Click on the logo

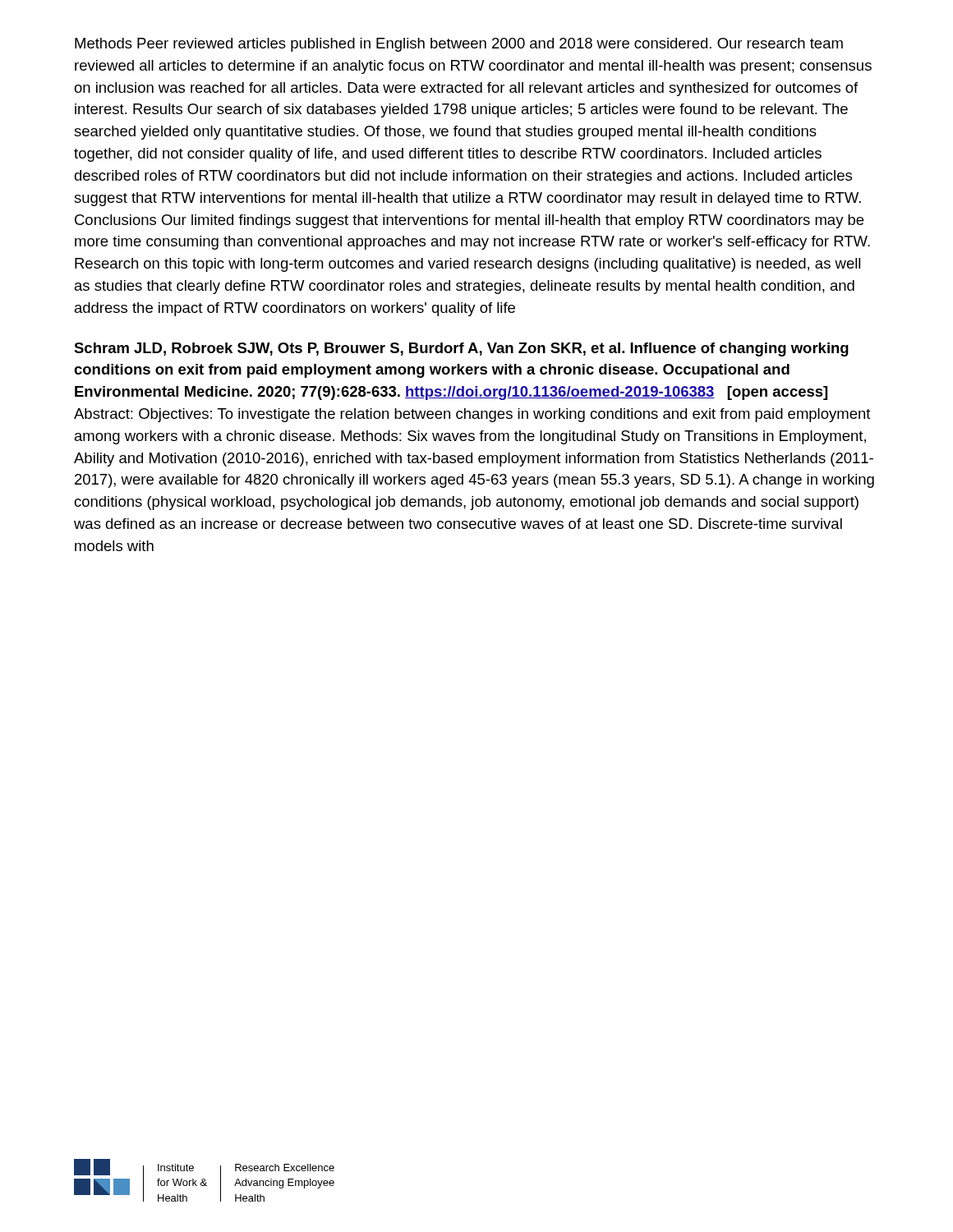[102, 1183]
